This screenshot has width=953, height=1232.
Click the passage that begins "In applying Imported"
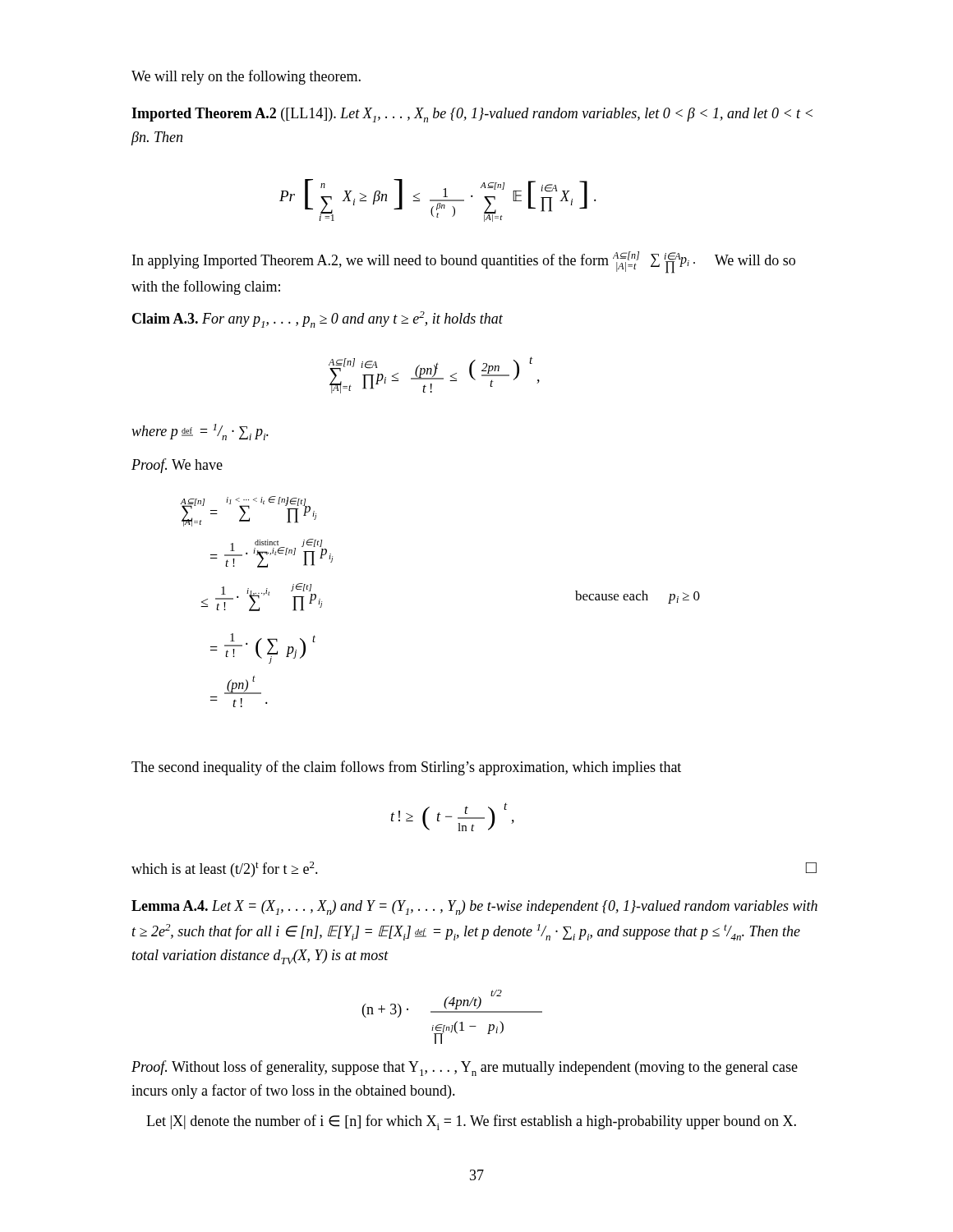click(464, 271)
